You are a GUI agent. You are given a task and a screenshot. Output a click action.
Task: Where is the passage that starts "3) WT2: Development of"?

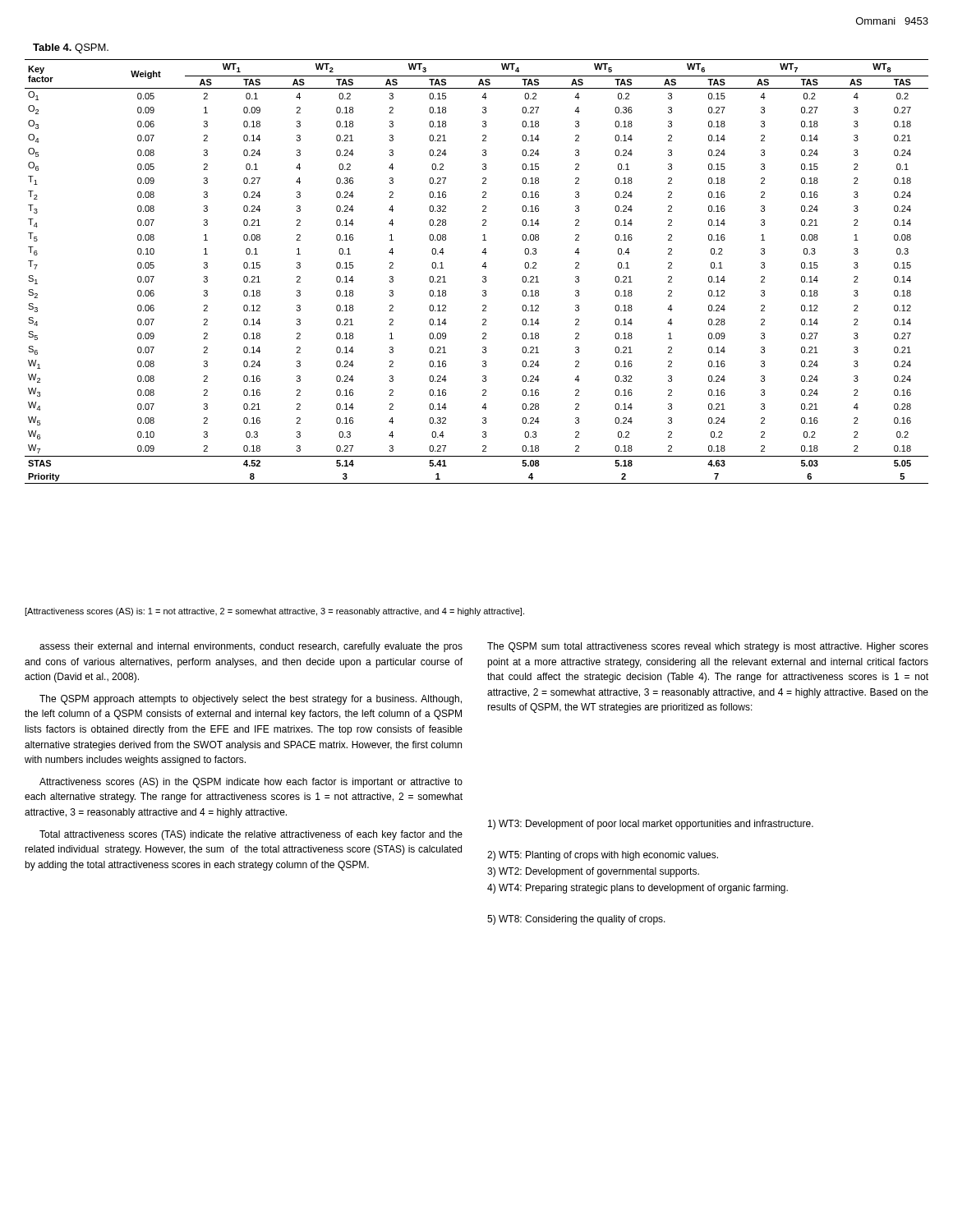(593, 871)
